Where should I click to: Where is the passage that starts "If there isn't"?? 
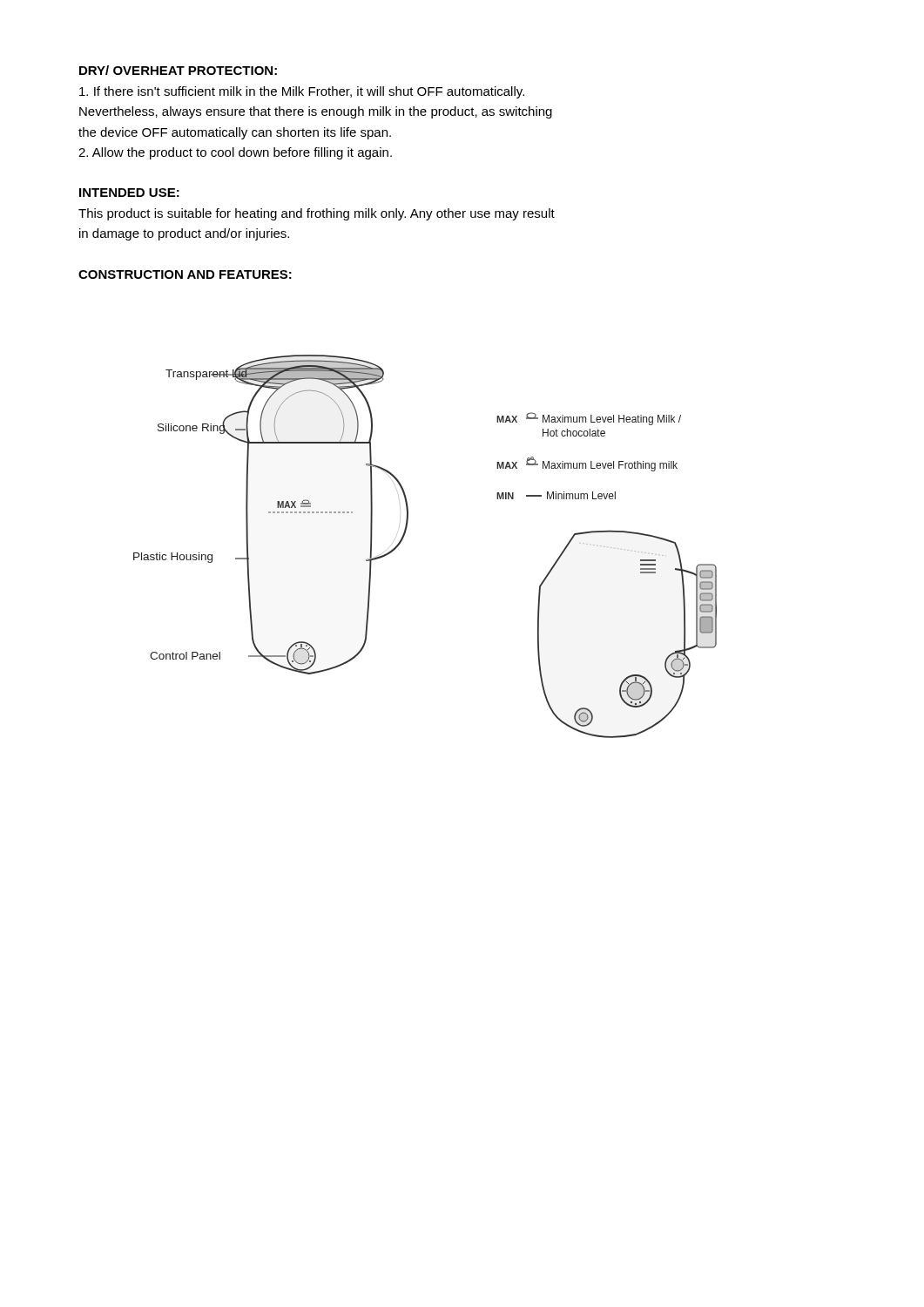click(315, 121)
